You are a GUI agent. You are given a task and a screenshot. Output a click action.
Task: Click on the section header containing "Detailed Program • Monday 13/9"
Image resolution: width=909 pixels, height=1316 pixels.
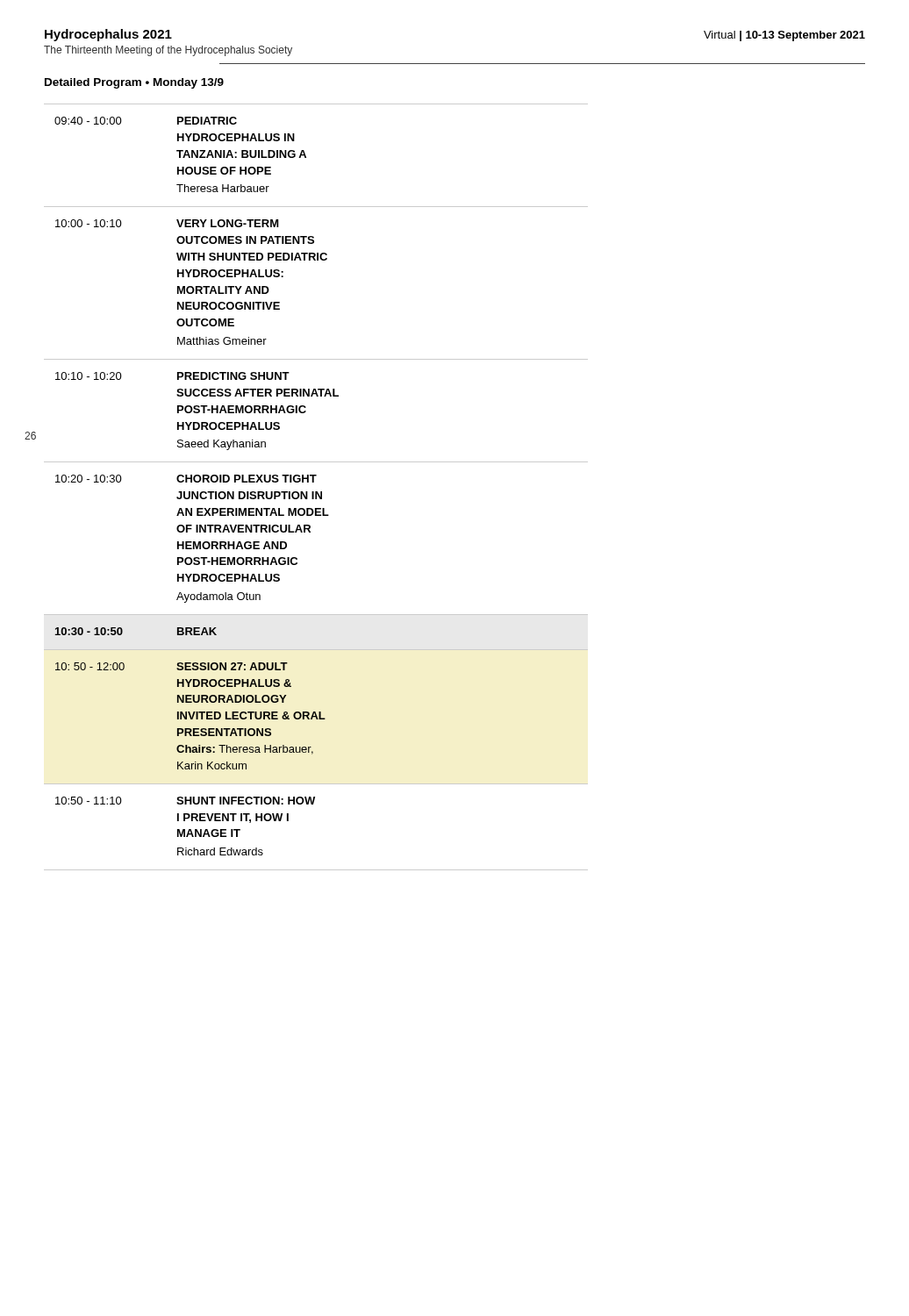[x=134, y=82]
